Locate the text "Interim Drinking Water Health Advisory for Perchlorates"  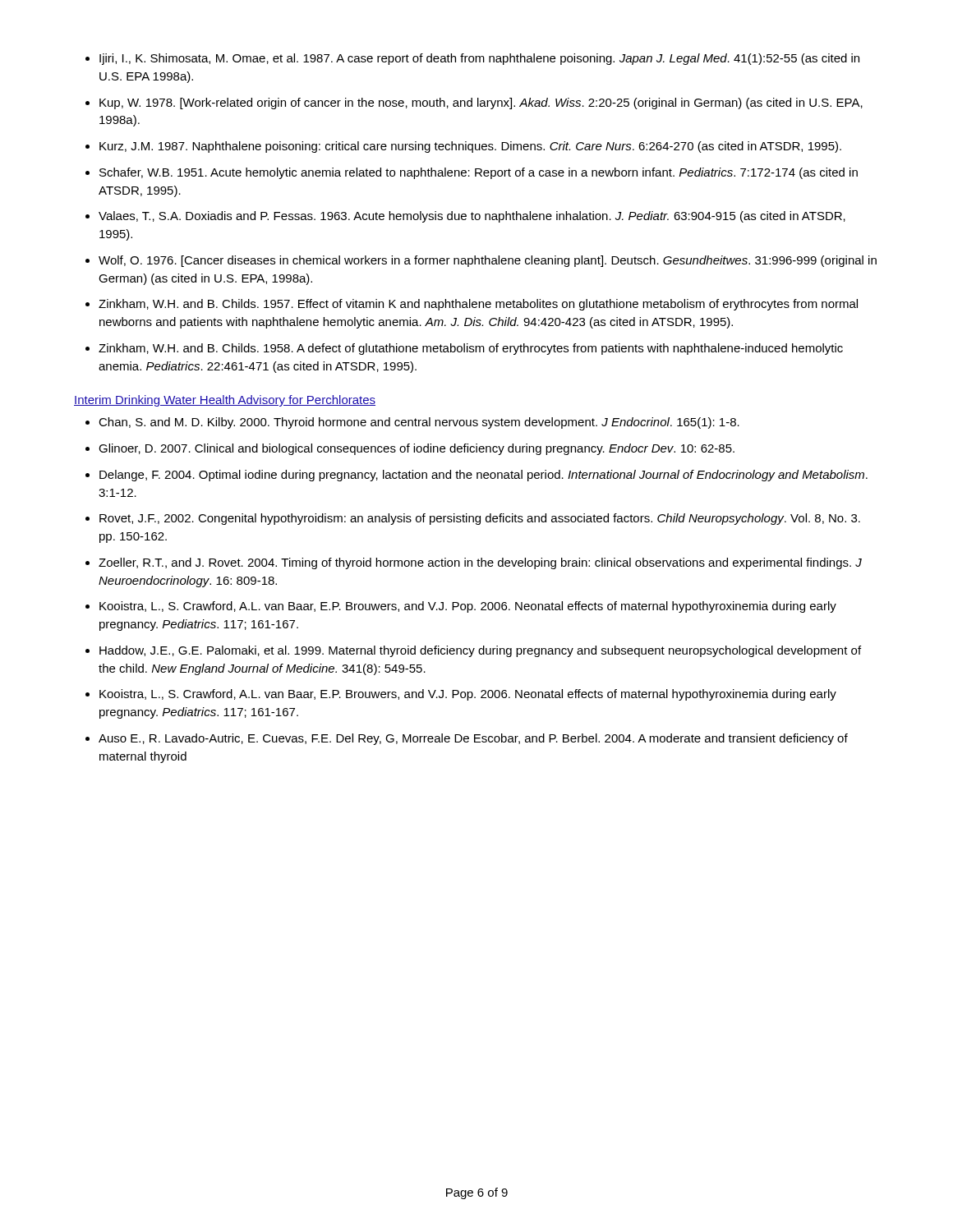click(x=225, y=400)
